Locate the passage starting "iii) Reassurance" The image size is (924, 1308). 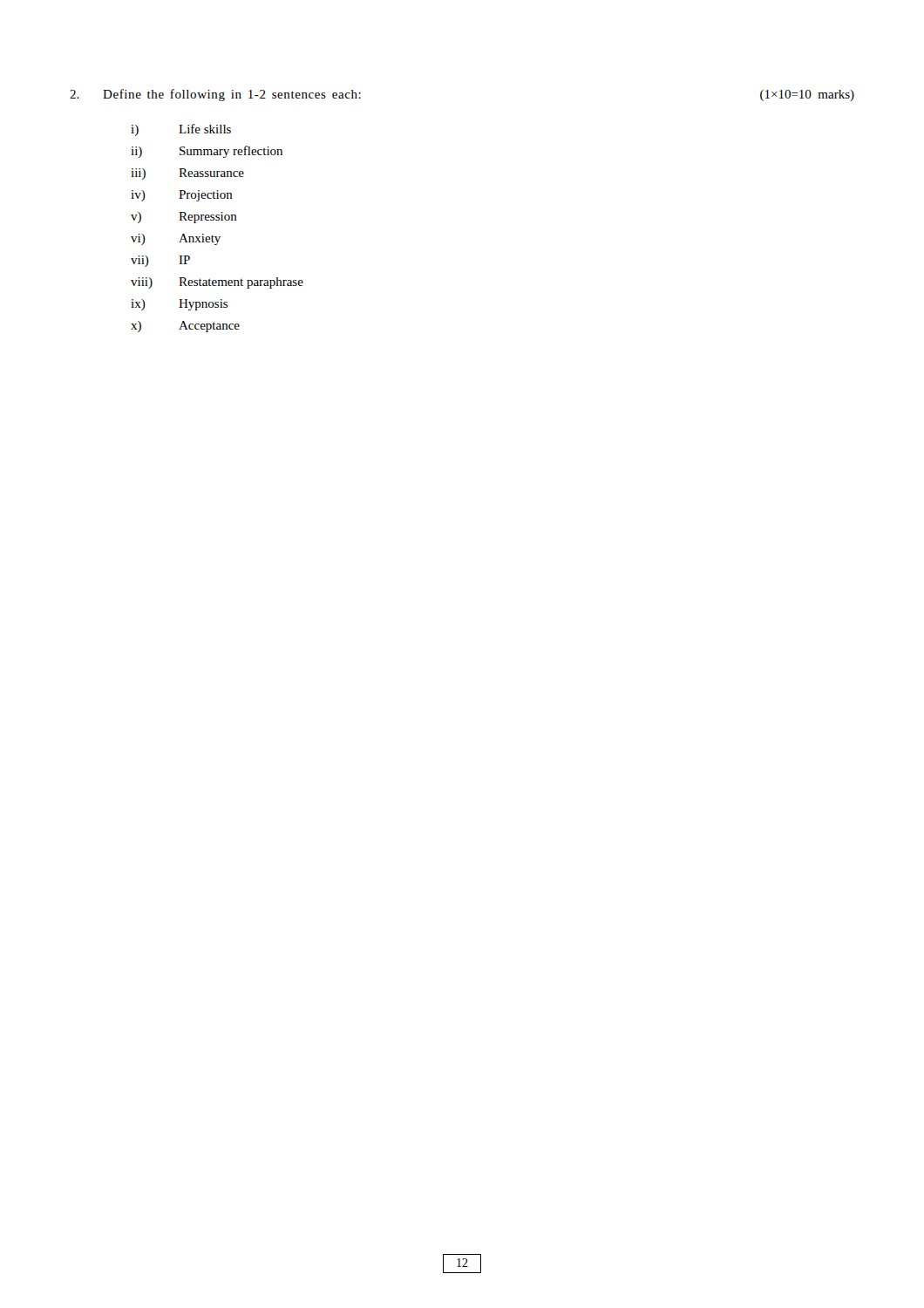(187, 173)
